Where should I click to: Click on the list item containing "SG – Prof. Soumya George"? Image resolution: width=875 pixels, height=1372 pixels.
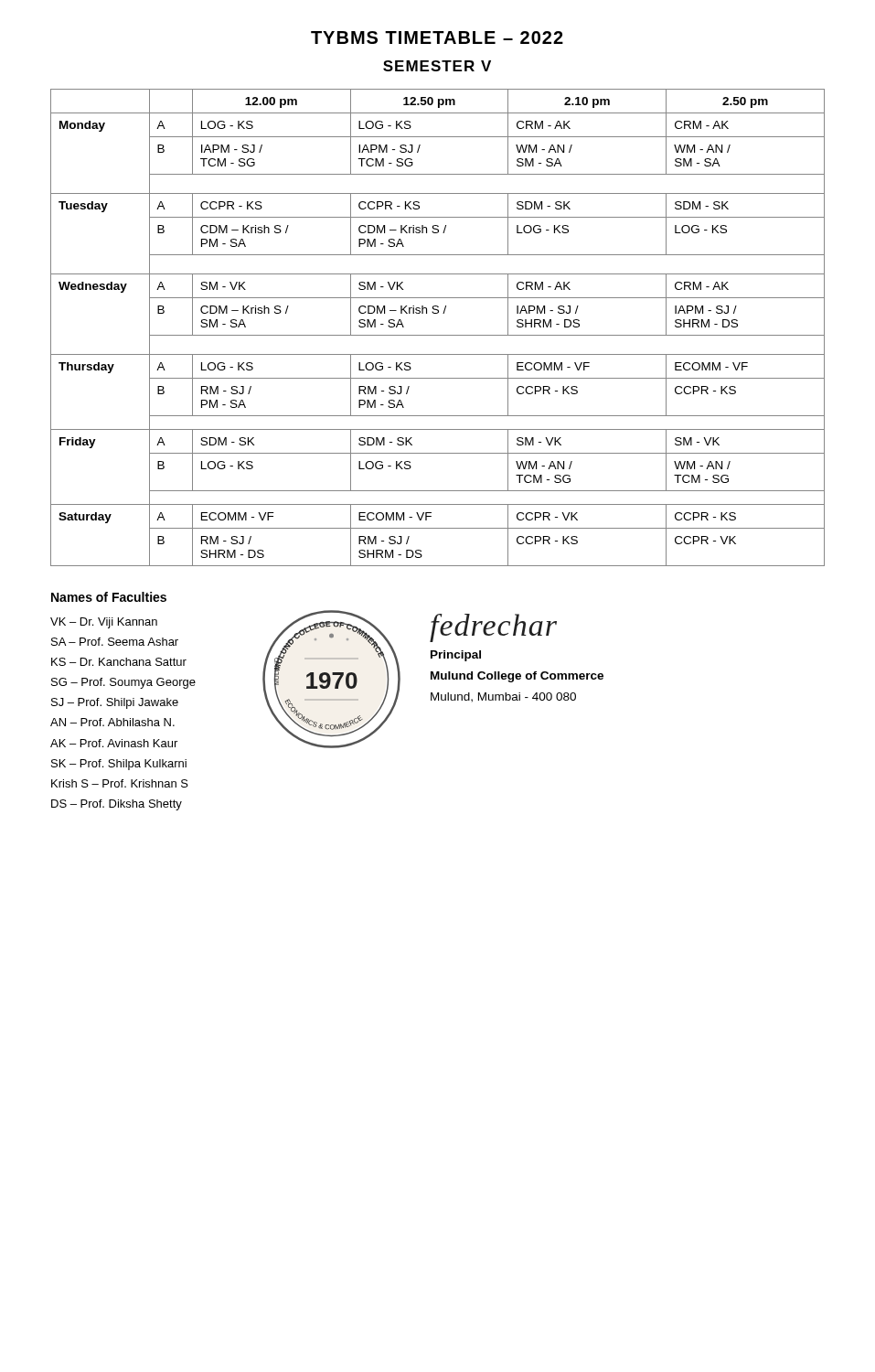[123, 682]
